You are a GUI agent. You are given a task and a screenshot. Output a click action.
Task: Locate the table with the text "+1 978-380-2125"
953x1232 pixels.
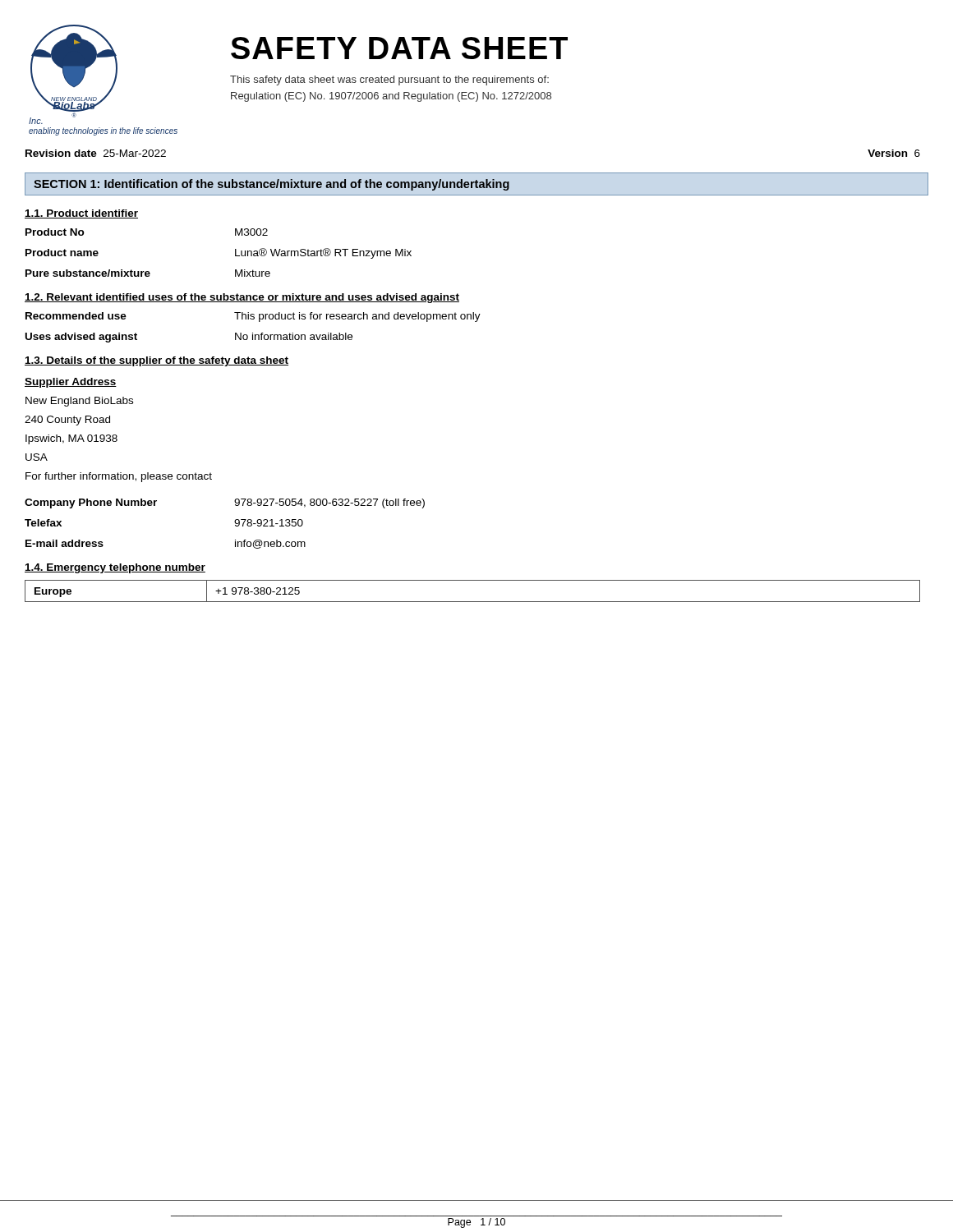coord(472,591)
